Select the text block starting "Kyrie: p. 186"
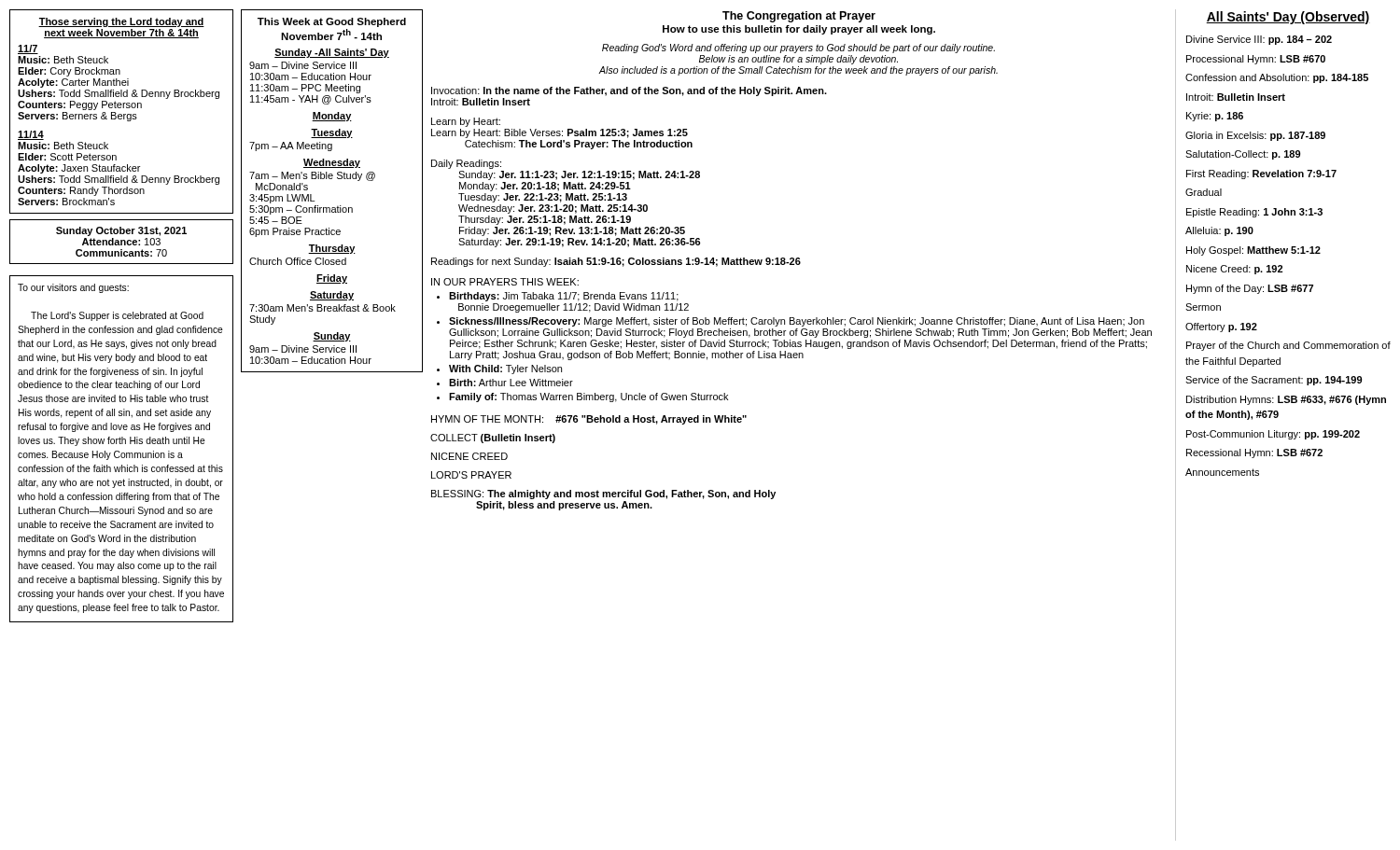The width and height of the screenshot is (1400, 850). (1214, 116)
